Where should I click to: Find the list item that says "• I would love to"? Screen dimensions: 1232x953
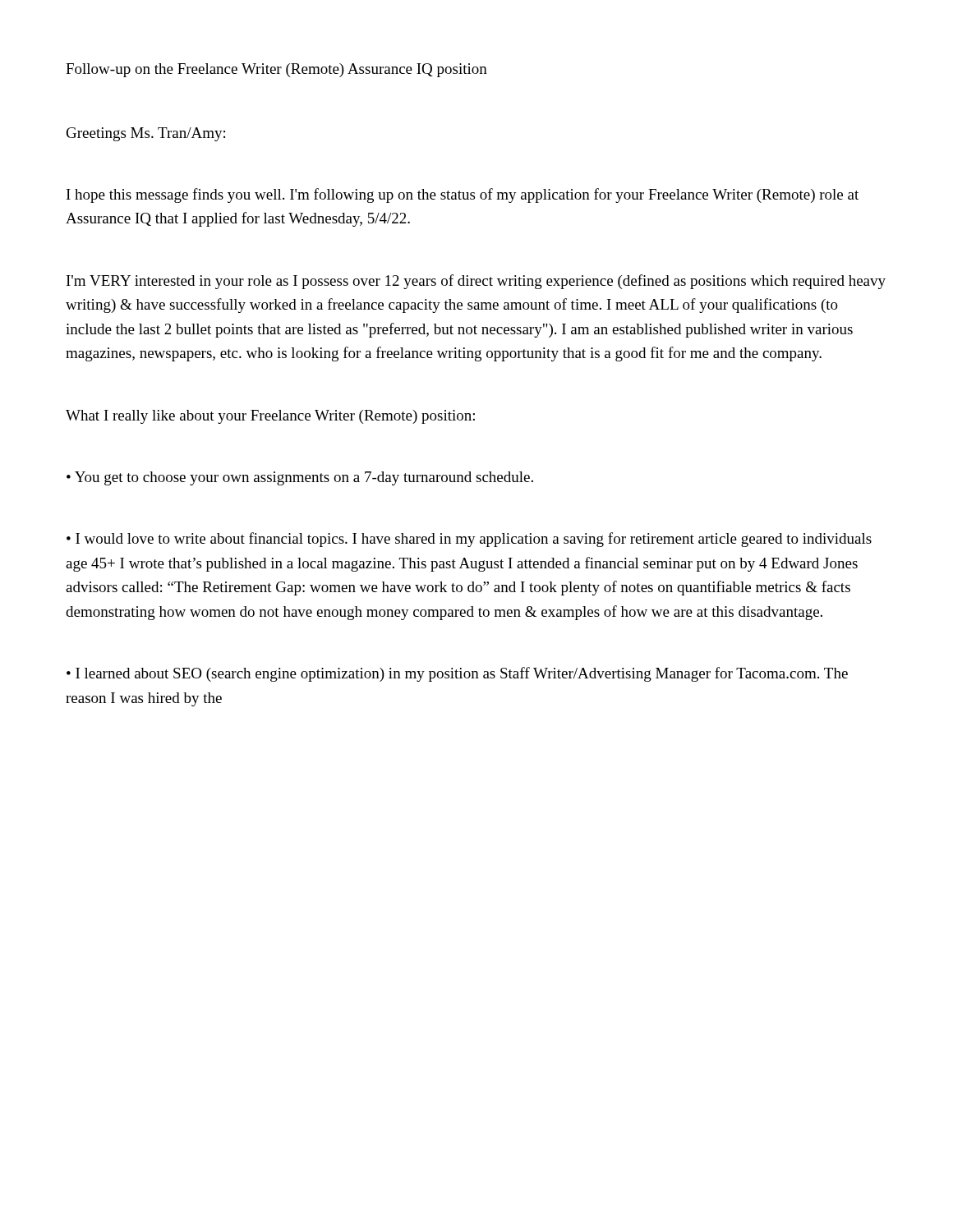(469, 575)
